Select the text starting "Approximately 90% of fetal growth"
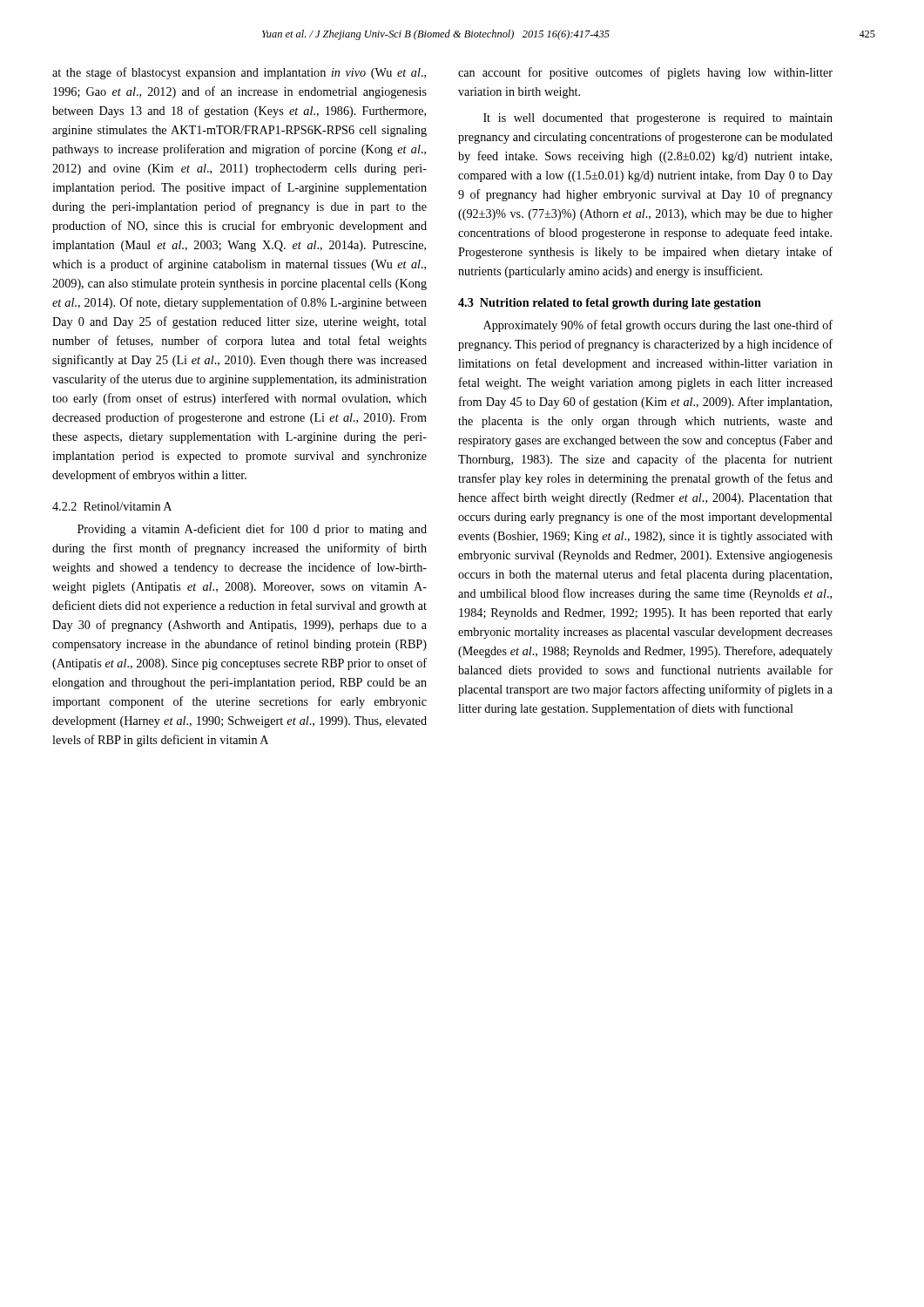Image resolution: width=924 pixels, height=1307 pixels. tap(645, 517)
